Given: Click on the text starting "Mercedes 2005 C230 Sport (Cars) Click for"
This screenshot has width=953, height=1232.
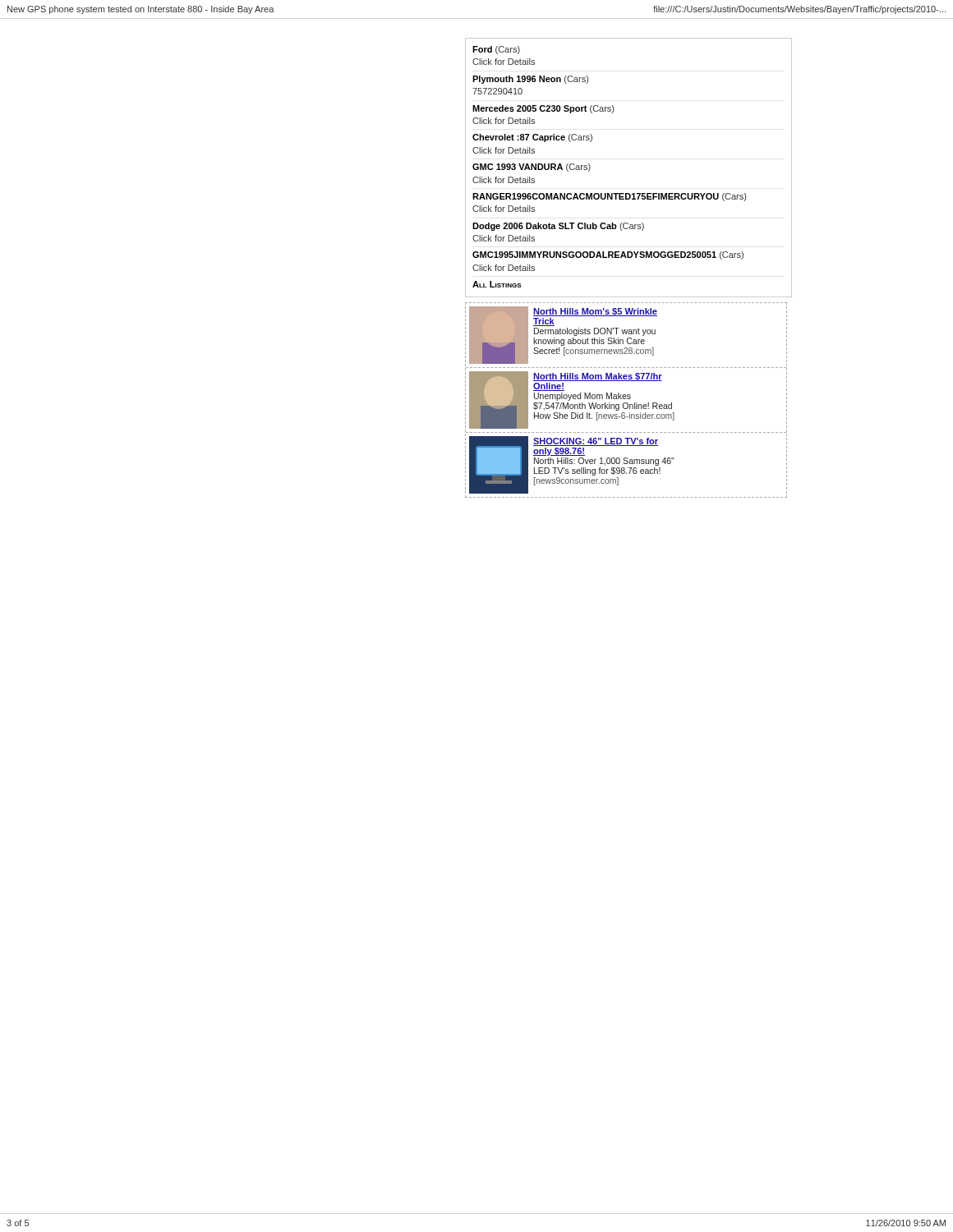Looking at the screenshot, I should pyautogui.click(x=543, y=114).
